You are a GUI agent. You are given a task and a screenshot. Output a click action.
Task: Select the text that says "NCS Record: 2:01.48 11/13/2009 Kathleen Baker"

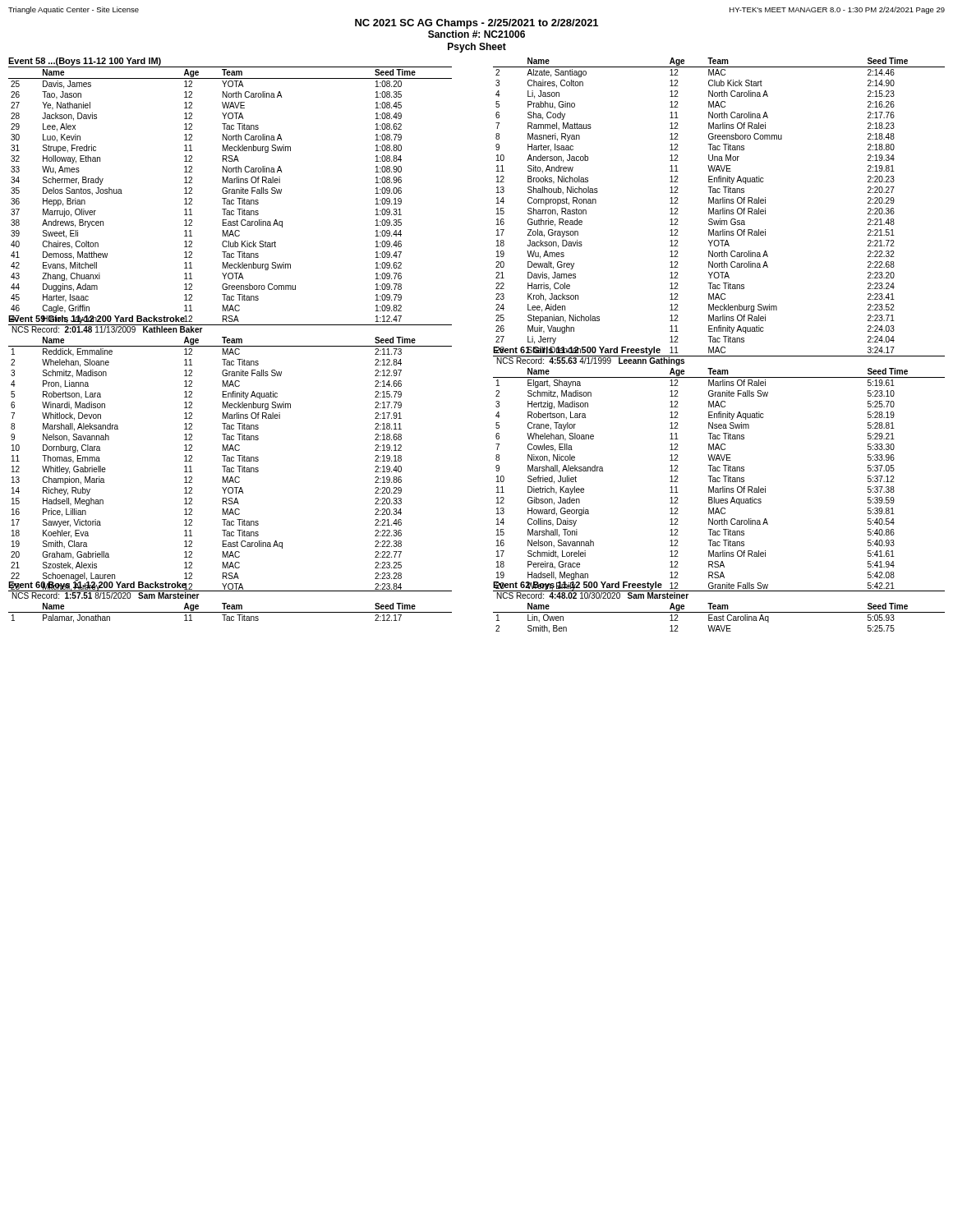[x=105, y=330]
